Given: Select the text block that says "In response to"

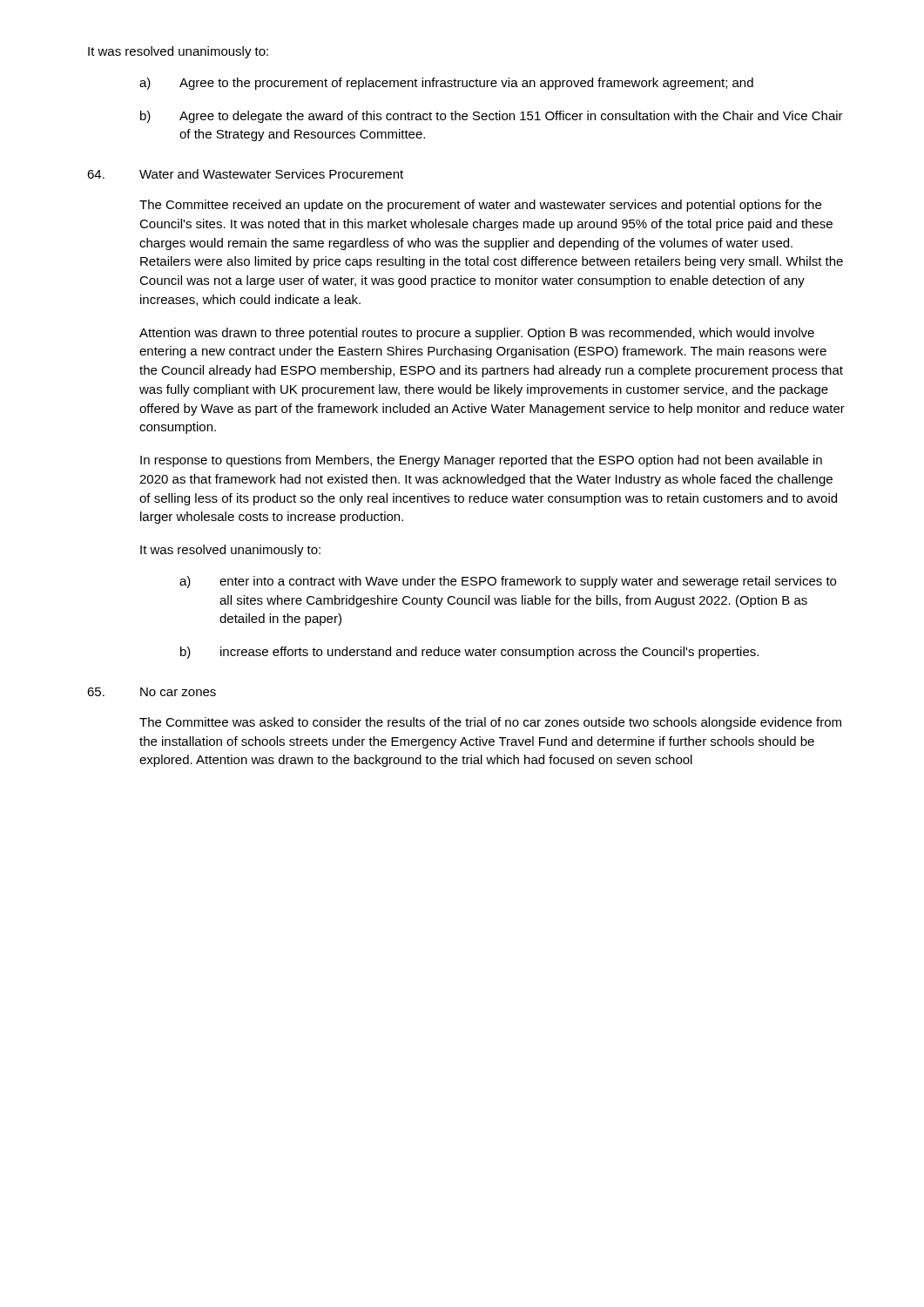Looking at the screenshot, I should (x=489, y=488).
